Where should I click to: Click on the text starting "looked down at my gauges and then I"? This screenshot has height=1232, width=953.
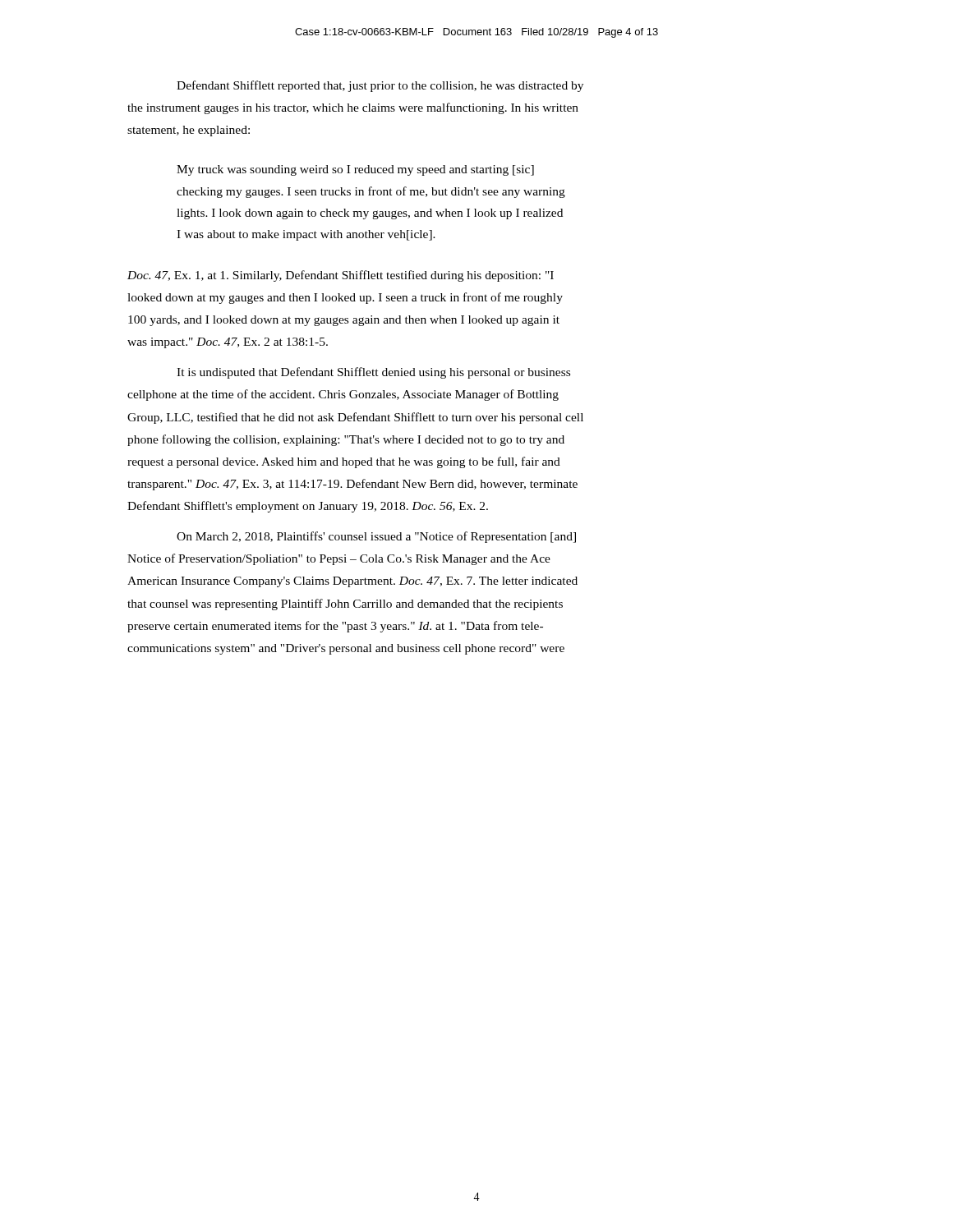345,297
